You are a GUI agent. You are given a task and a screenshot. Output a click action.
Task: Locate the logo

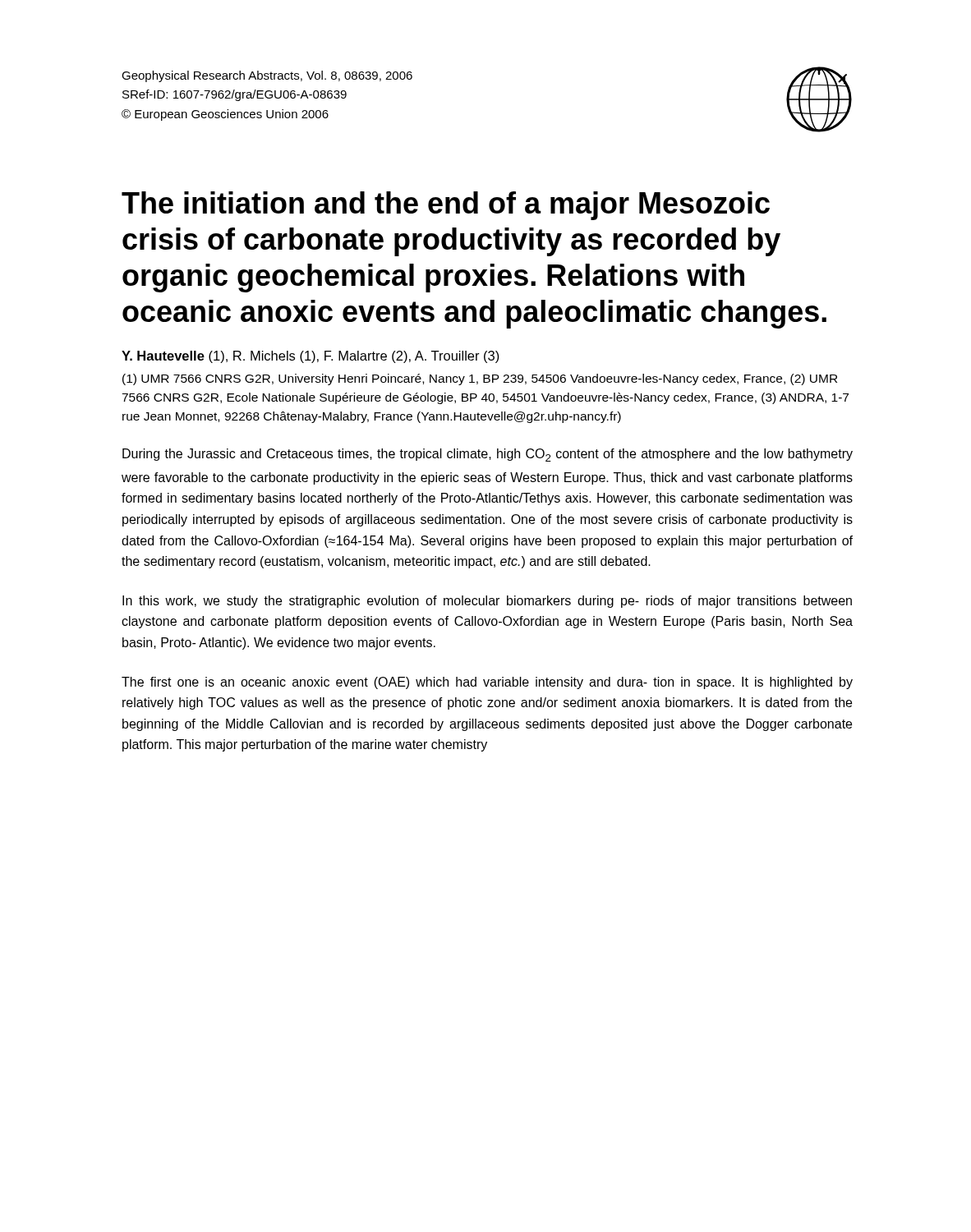point(819,101)
